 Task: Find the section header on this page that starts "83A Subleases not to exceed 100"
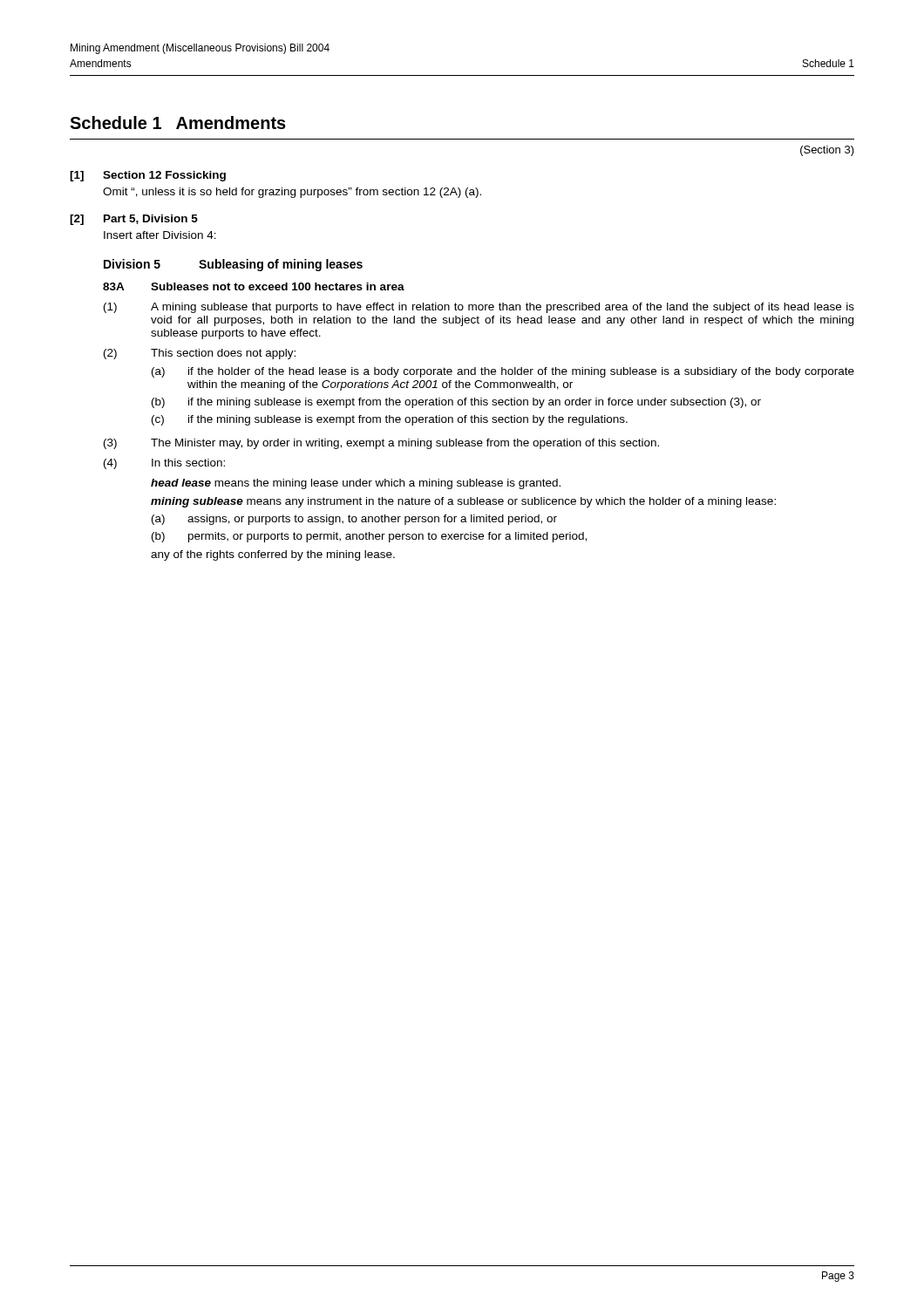pyautogui.click(x=254, y=286)
